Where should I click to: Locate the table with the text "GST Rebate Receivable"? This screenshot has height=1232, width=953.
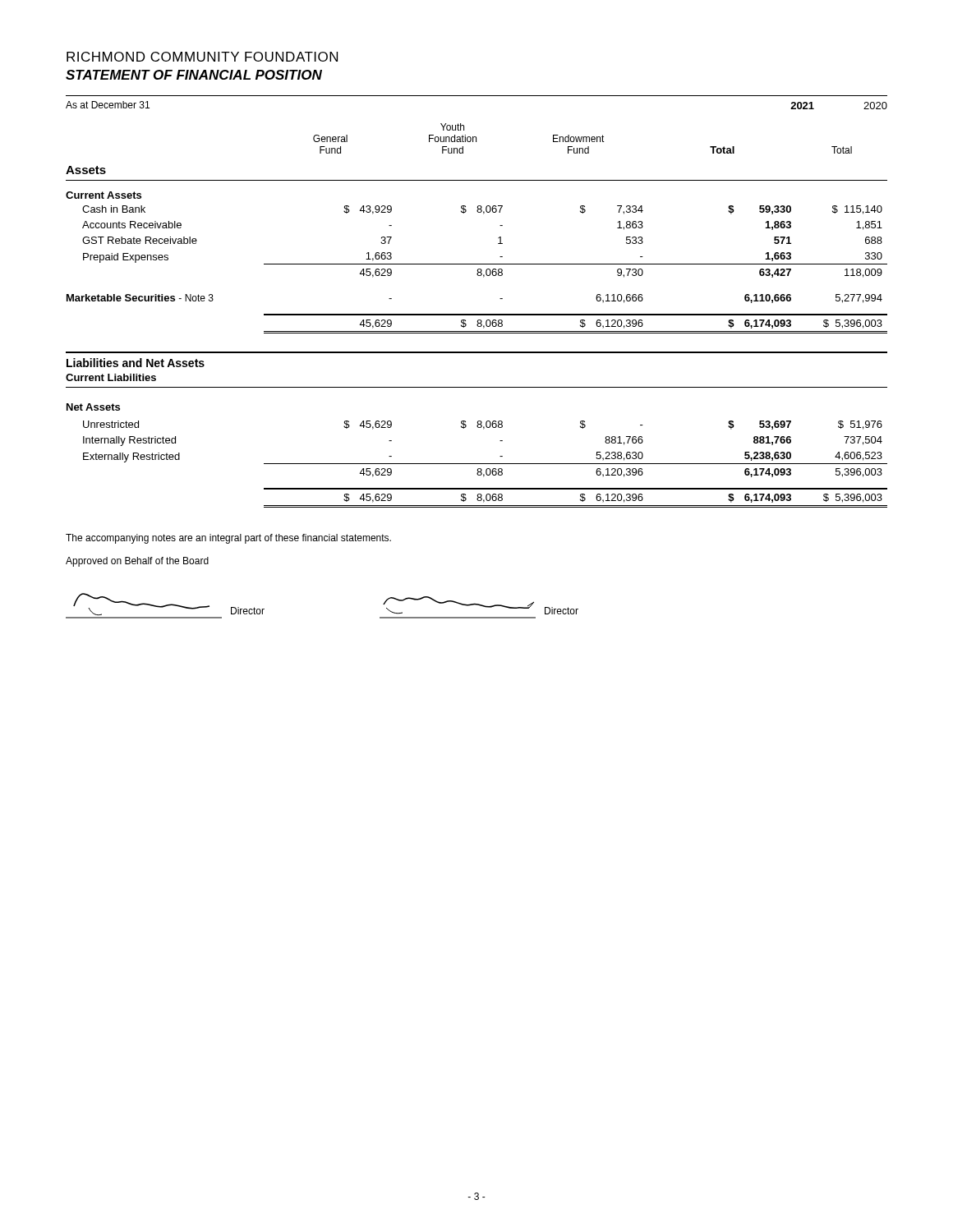pos(476,227)
